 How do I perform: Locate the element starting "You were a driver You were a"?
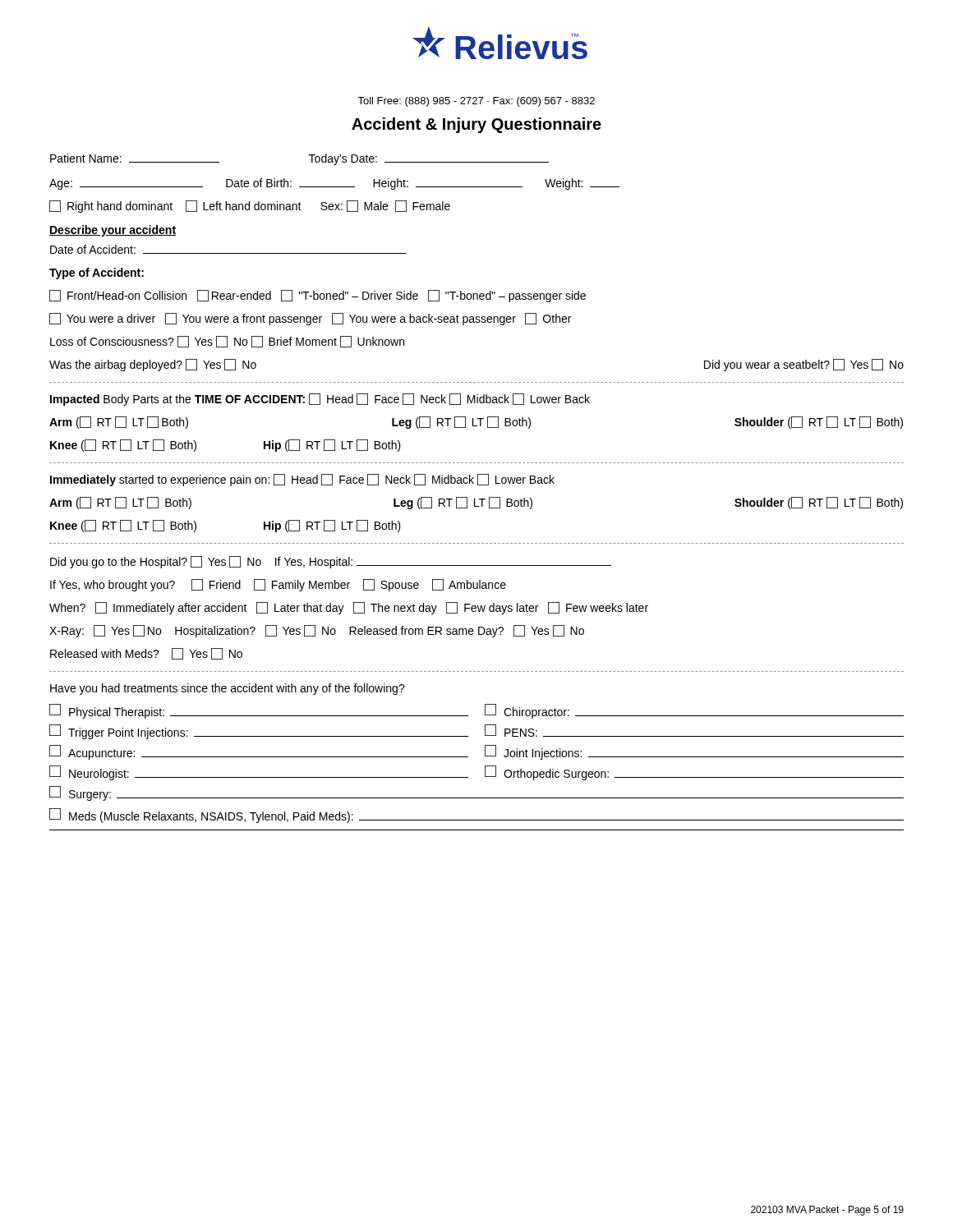[310, 319]
